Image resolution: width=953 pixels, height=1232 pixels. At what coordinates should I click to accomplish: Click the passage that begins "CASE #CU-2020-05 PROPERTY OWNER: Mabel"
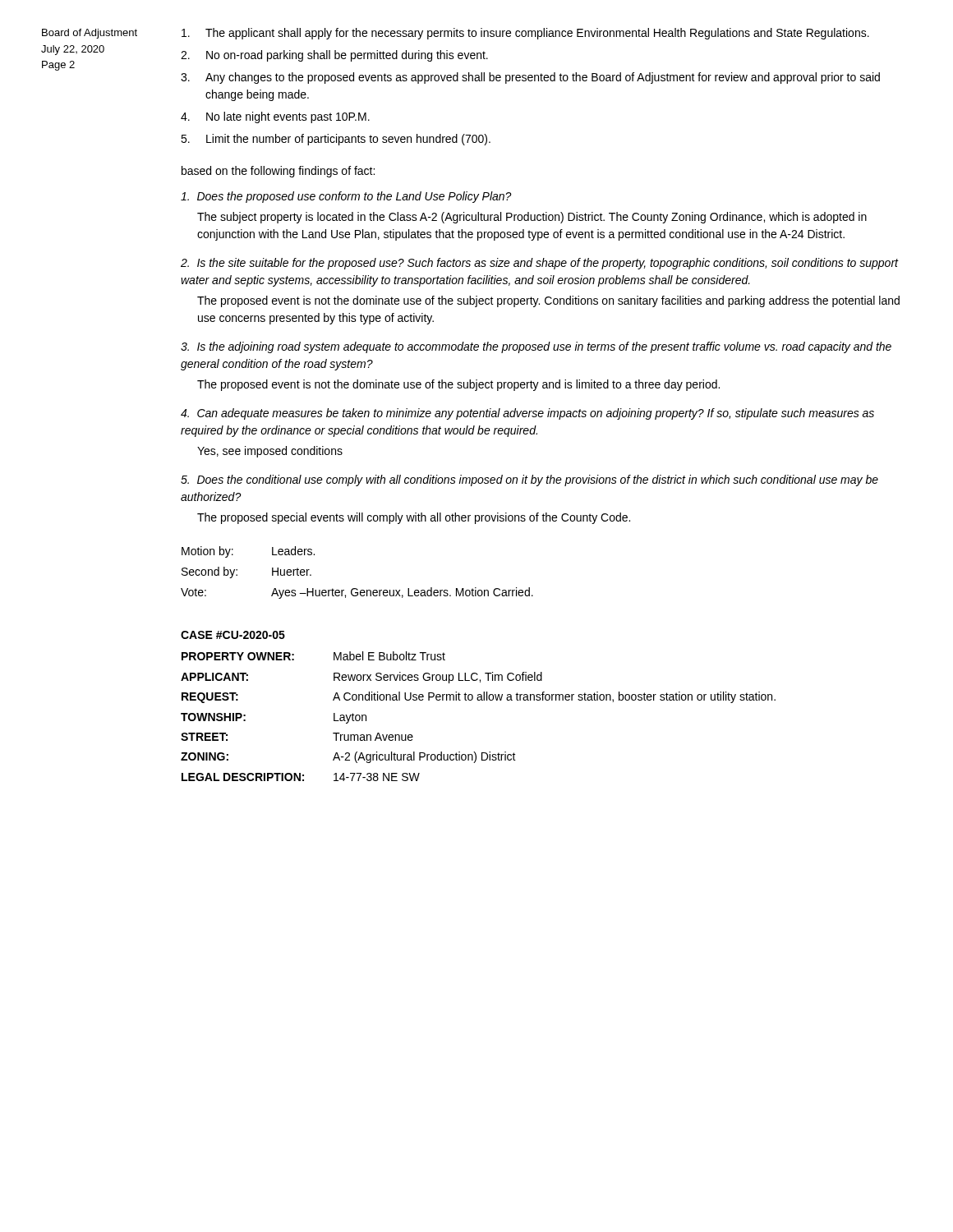point(546,706)
